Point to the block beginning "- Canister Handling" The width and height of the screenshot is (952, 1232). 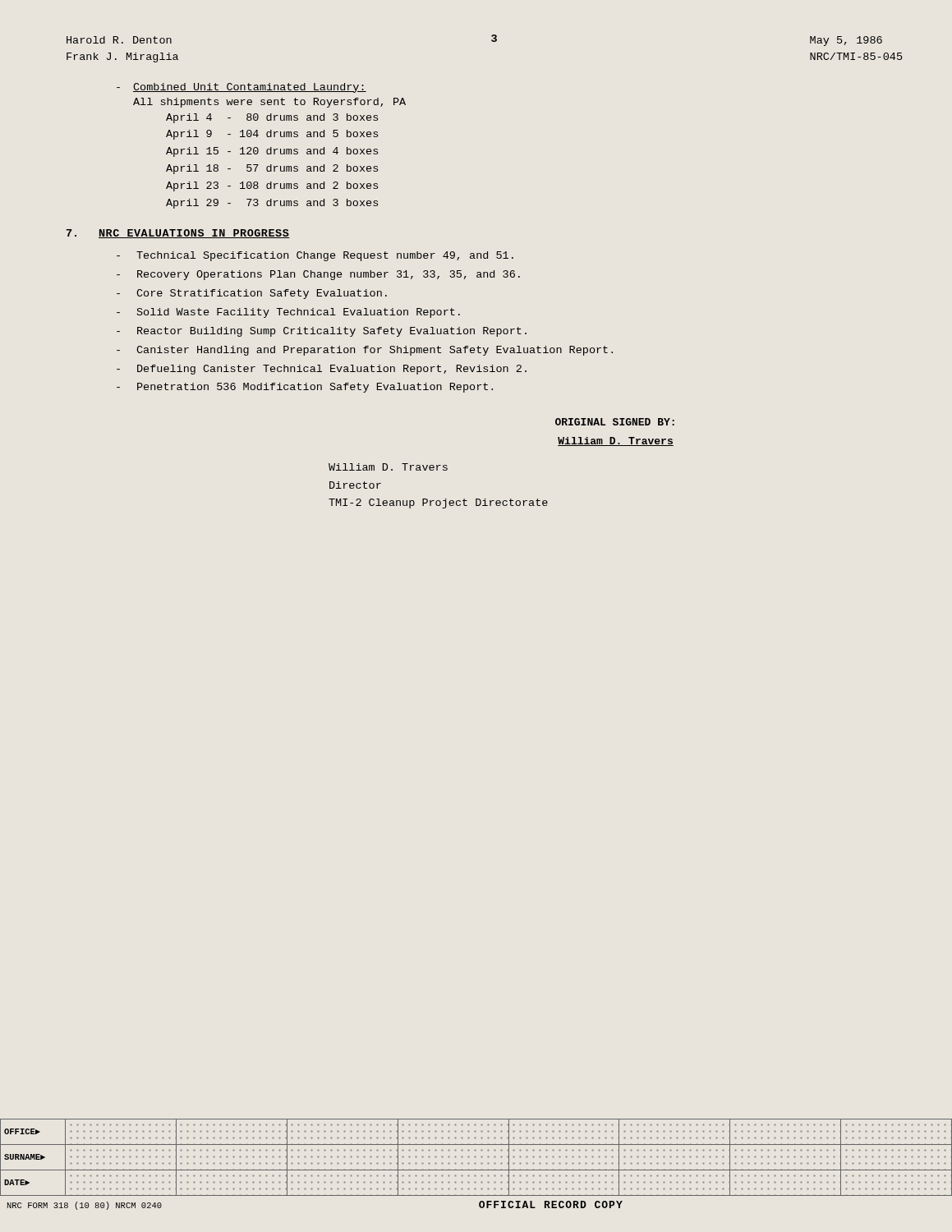pyautogui.click(x=509, y=351)
